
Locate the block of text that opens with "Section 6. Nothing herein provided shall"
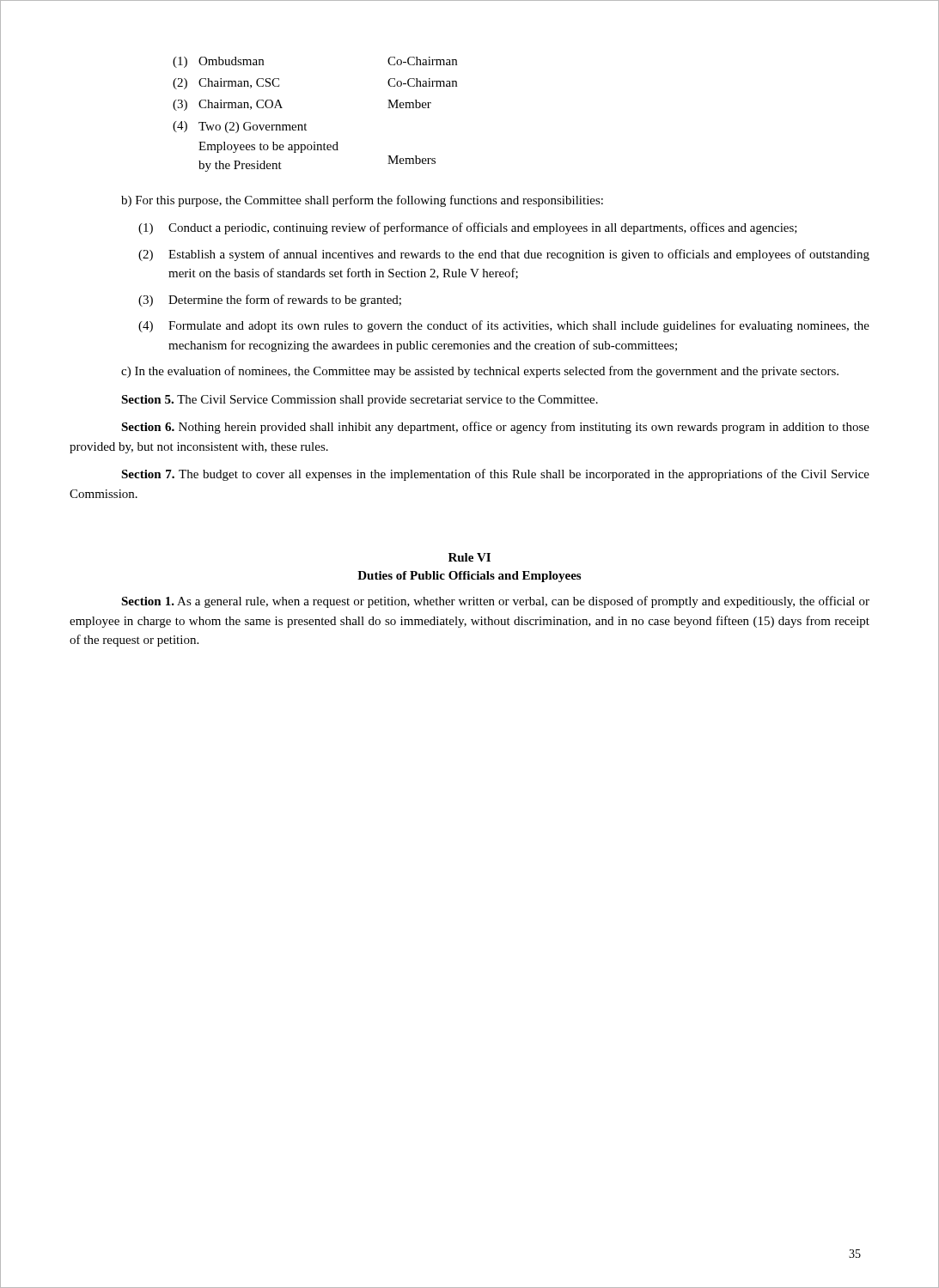[470, 436]
